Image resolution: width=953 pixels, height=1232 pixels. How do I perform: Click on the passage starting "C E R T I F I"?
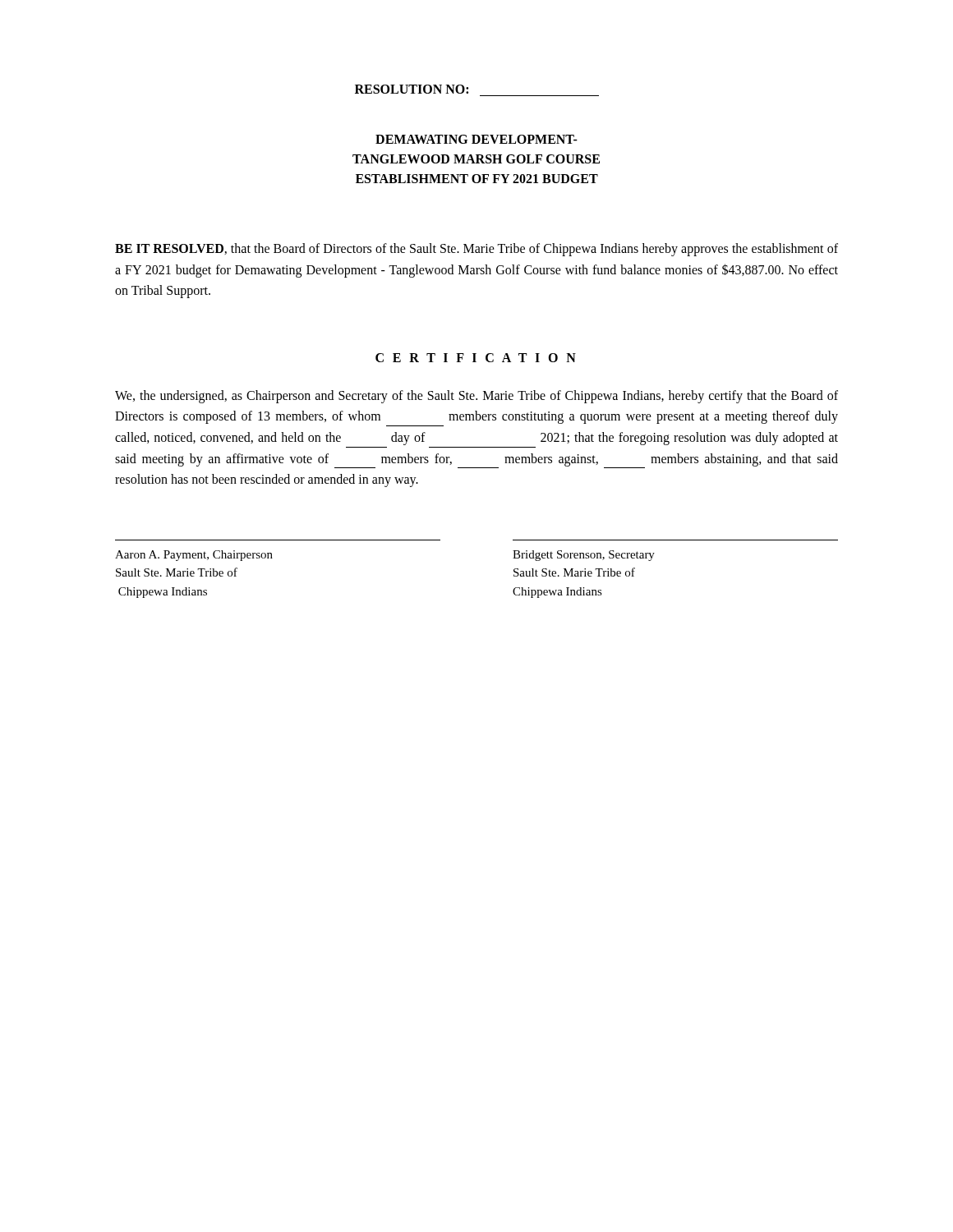[476, 358]
